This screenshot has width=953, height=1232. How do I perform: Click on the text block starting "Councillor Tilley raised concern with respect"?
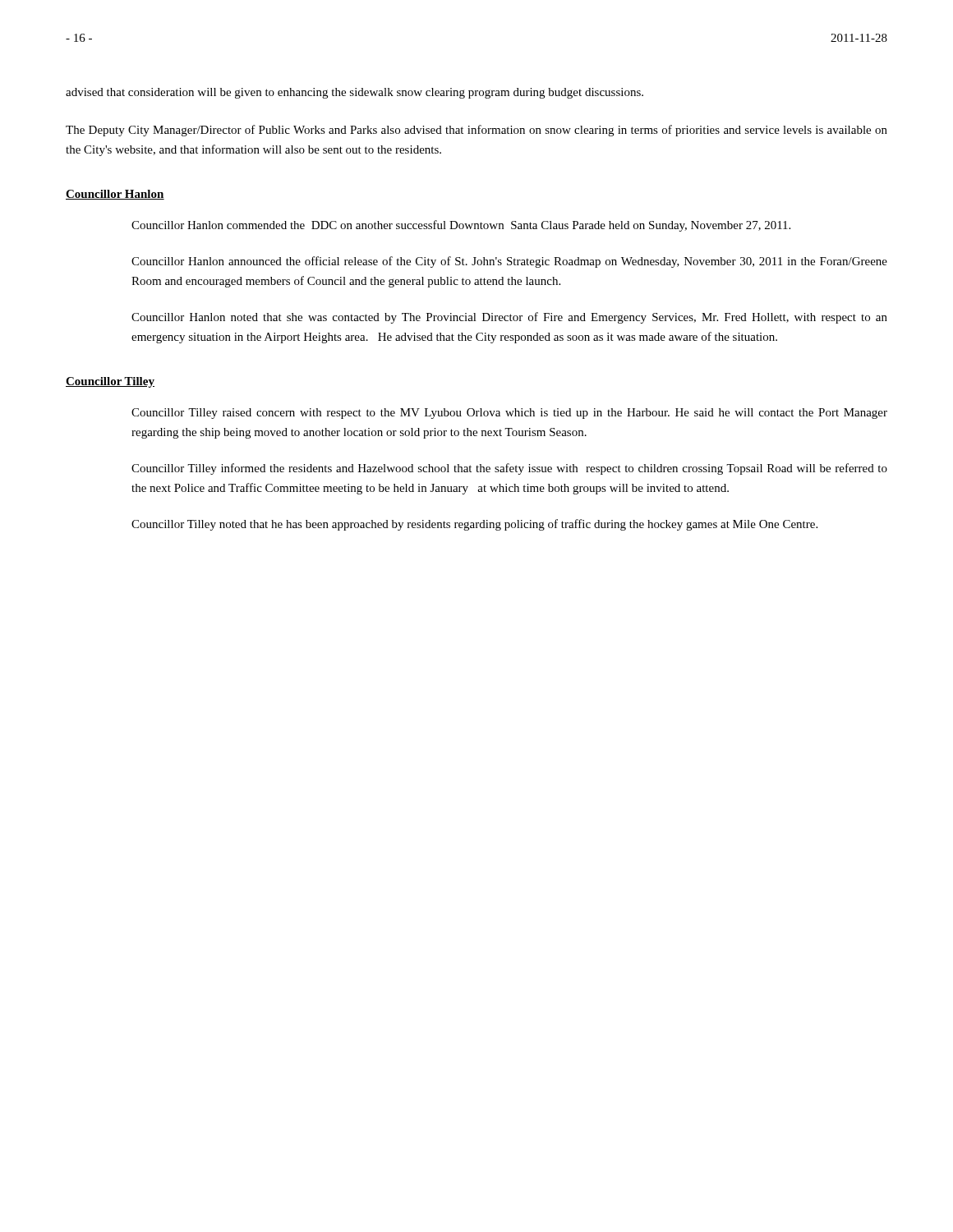[509, 422]
